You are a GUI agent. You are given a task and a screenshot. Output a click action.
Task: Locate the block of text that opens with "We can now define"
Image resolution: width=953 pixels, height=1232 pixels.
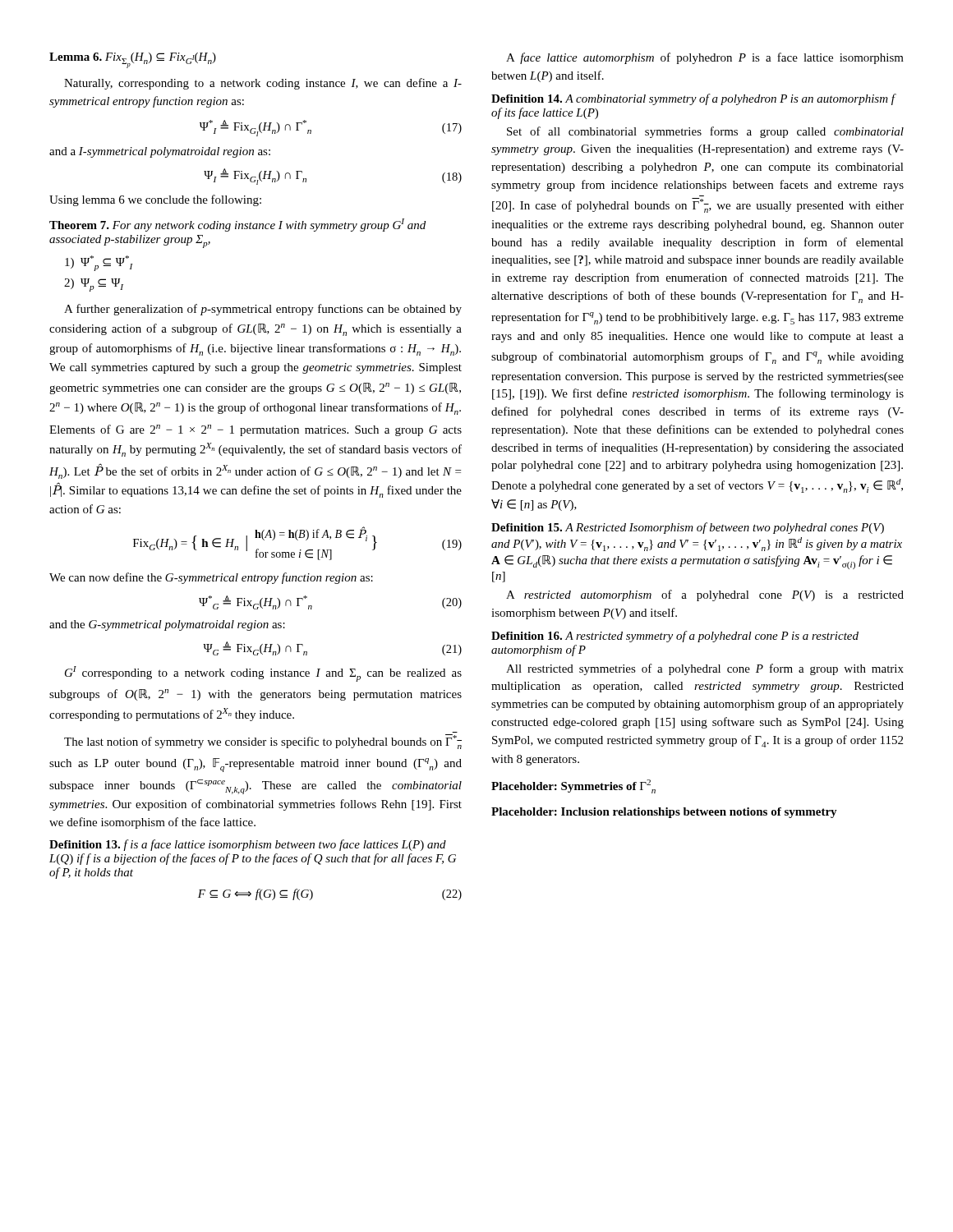[x=255, y=578]
